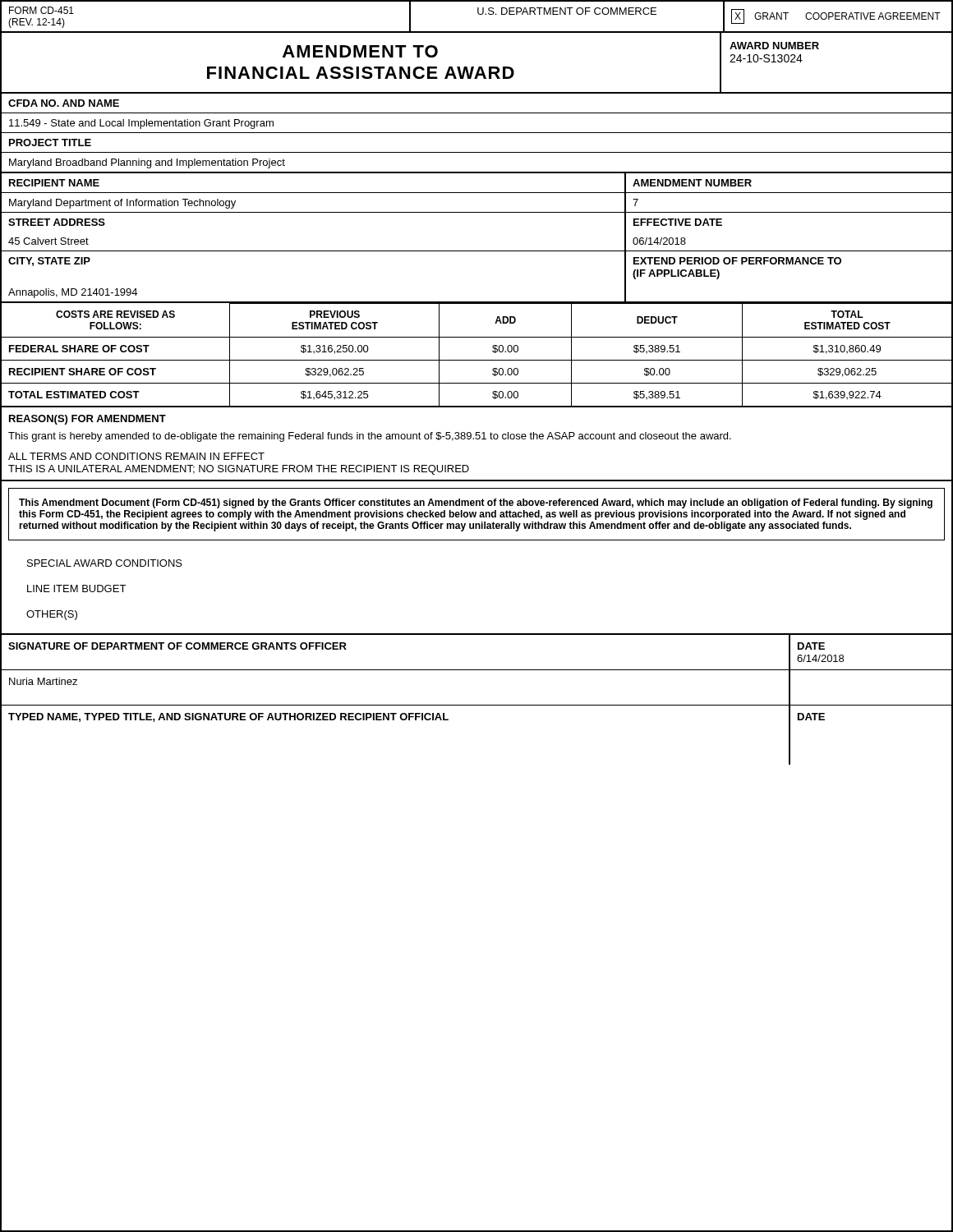Point to the element starting "Annapolis, MD 21401-1994"
This screenshot has width=953, height=1232.
[x=73, y=292]
